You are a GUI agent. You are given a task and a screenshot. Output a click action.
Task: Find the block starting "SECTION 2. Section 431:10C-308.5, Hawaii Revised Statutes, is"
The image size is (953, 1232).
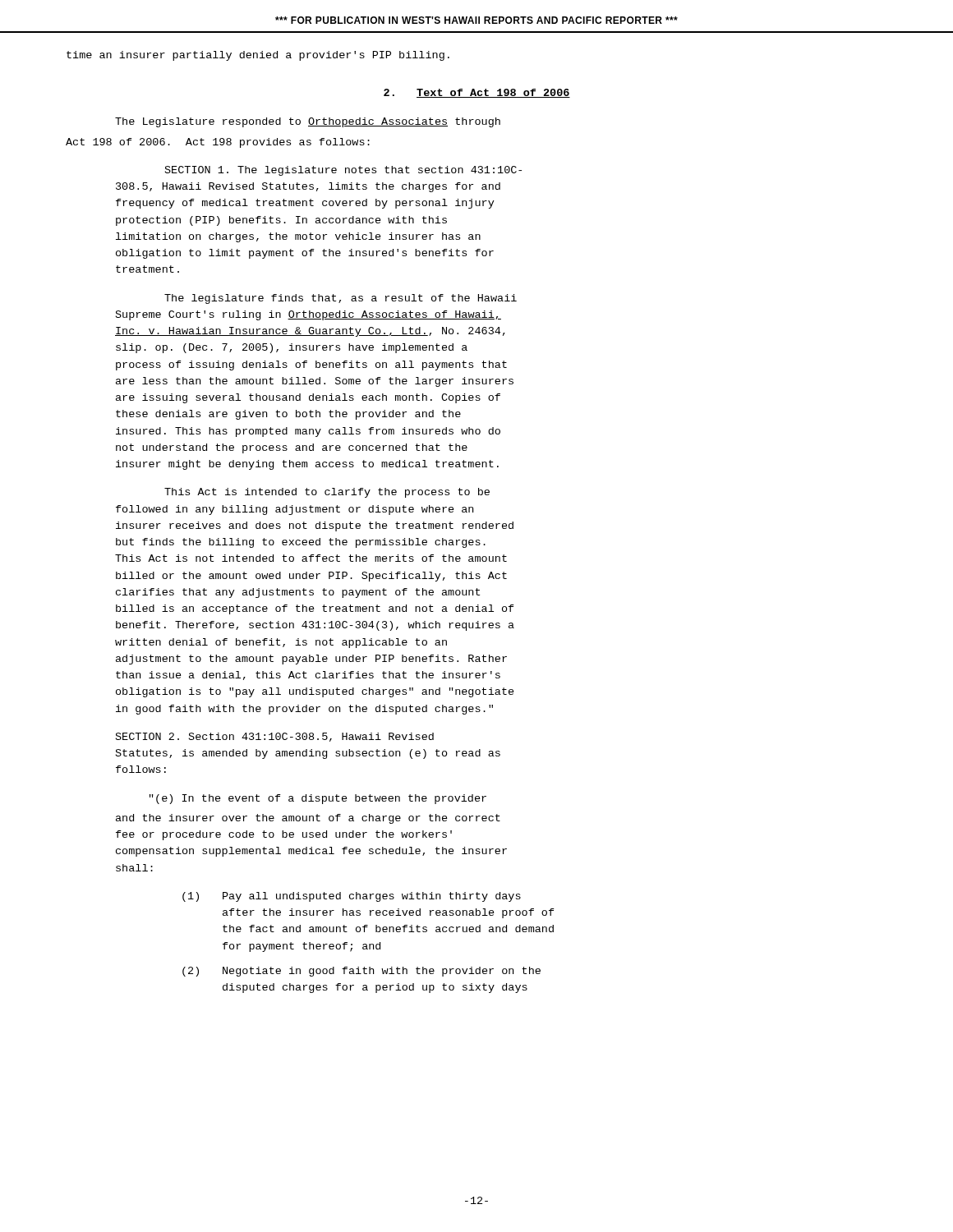[308, 754]
